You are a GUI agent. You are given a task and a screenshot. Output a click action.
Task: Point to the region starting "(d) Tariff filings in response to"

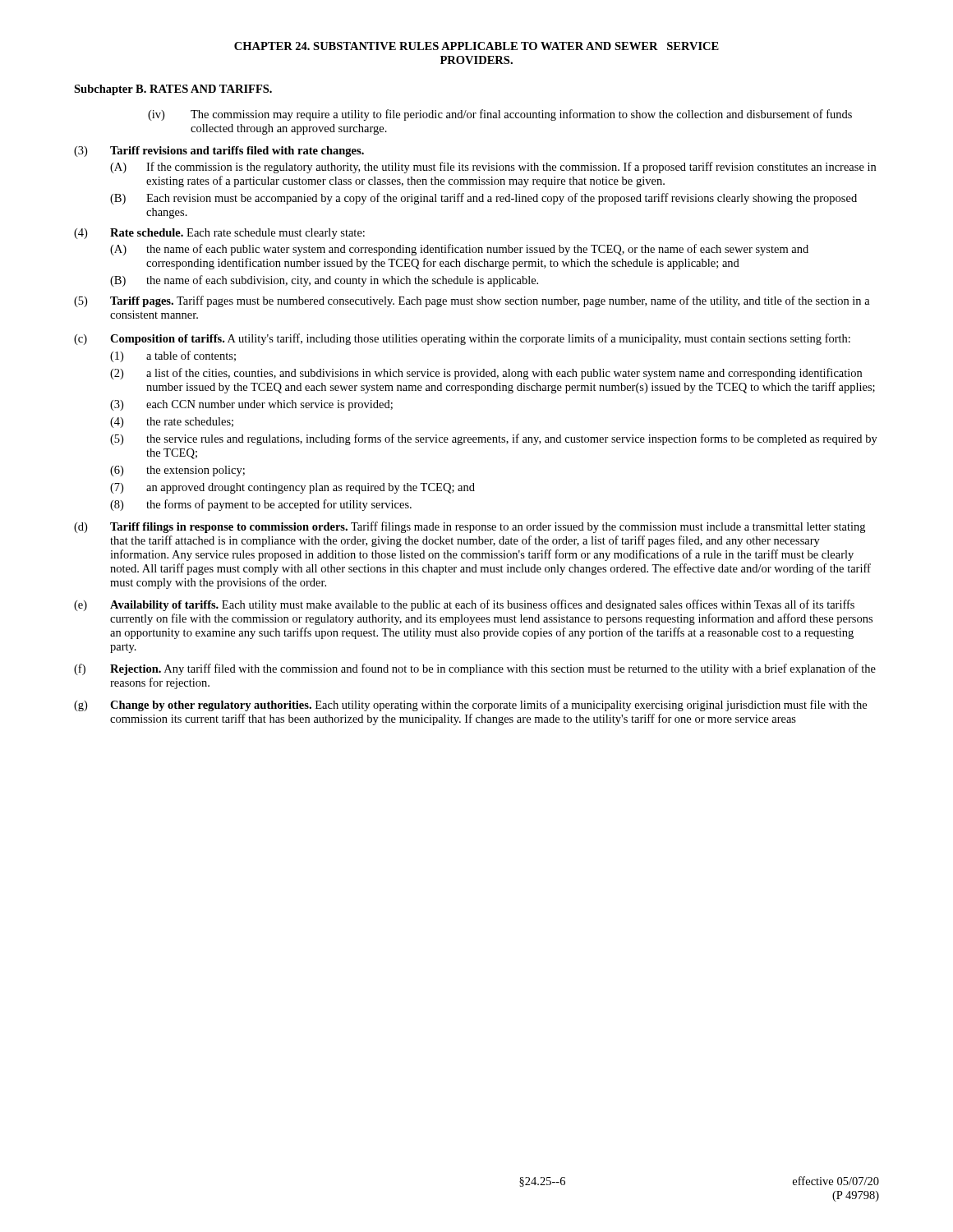click(x=476, y=555)
